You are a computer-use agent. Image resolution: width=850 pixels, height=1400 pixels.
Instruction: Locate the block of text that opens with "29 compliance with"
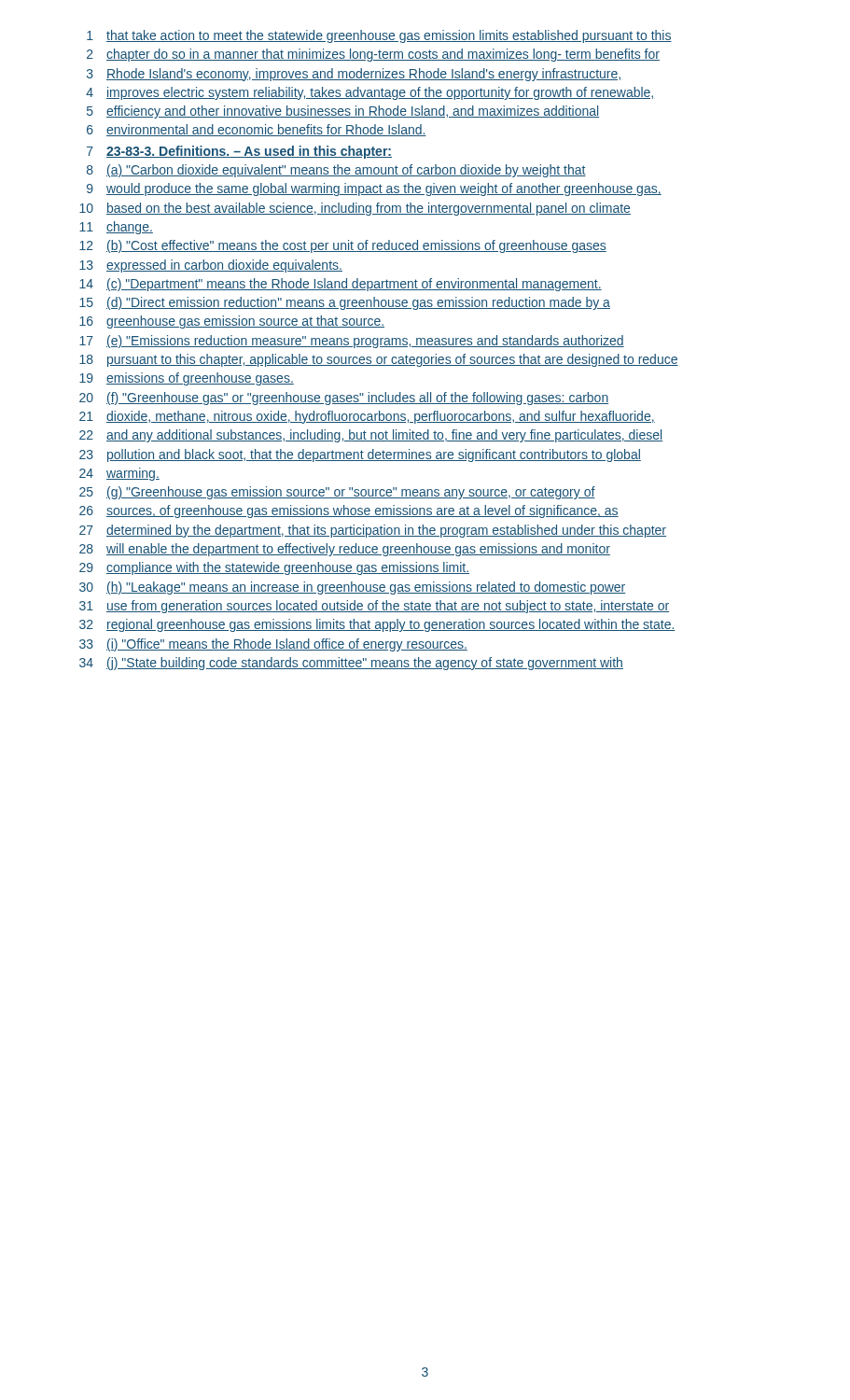pos(431,568)
